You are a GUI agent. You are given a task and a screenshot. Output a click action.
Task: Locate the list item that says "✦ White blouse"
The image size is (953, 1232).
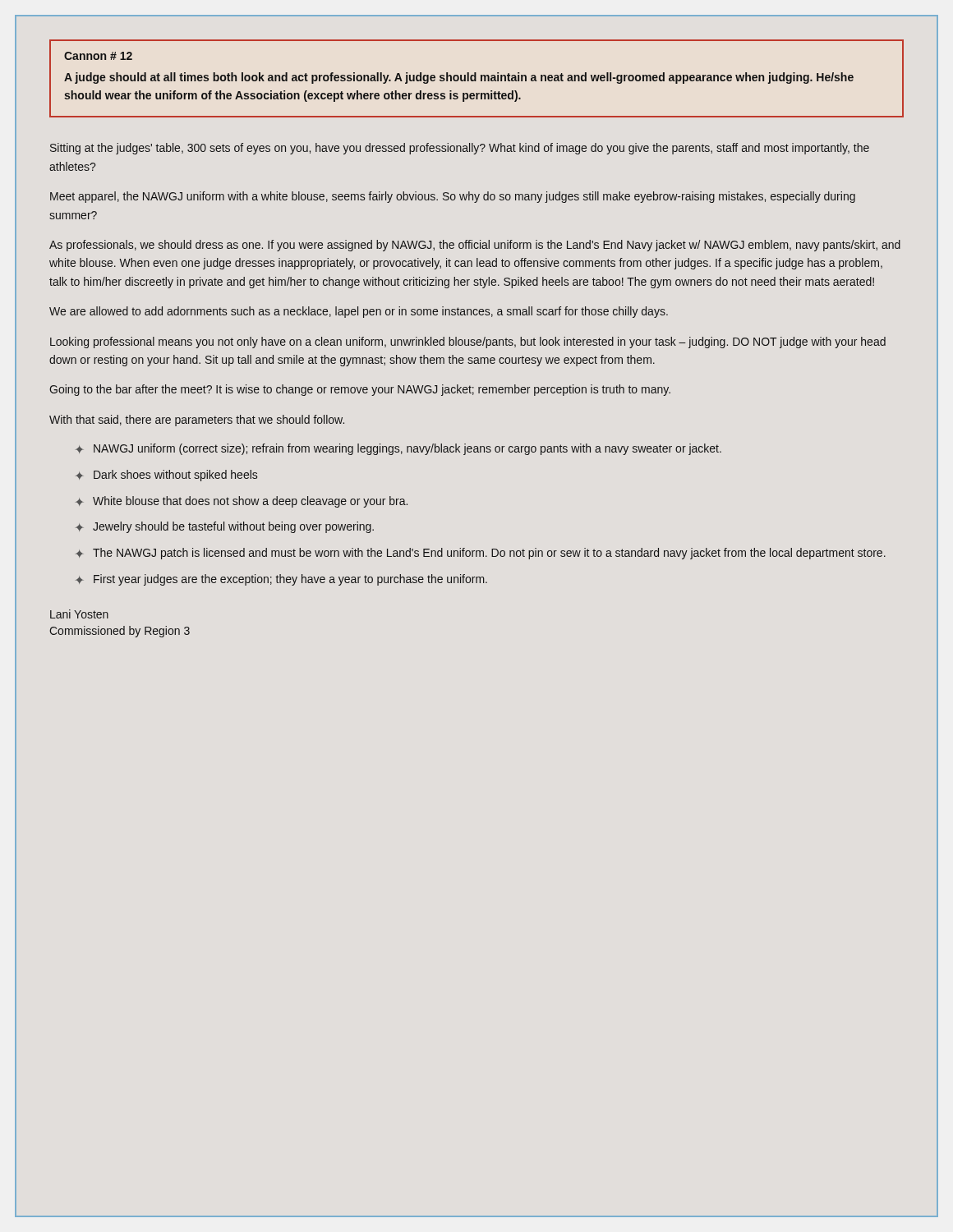pyautogui.click(x=241, y=503)
